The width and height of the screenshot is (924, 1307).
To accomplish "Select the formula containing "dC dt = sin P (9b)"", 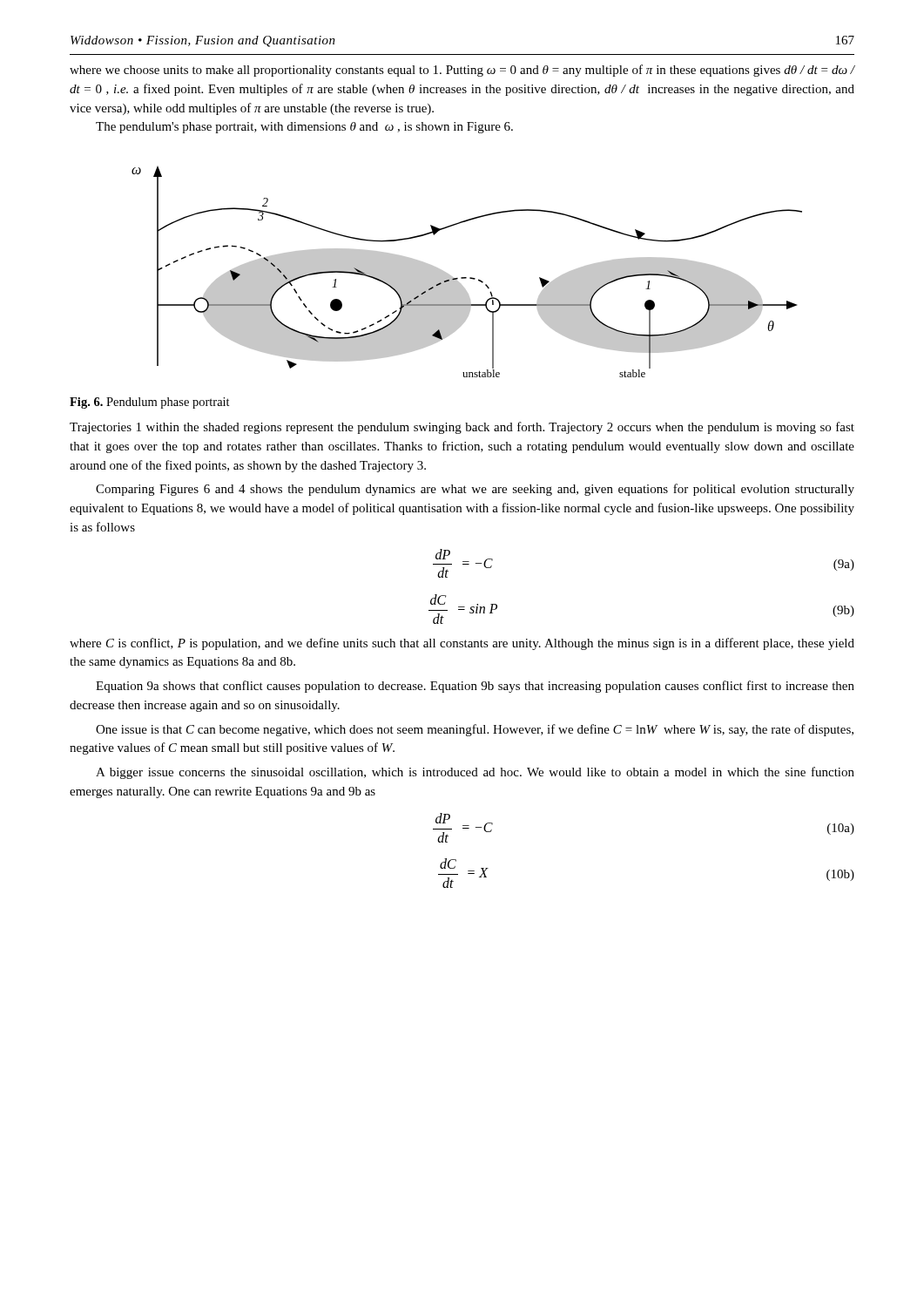I will point(438,610).
